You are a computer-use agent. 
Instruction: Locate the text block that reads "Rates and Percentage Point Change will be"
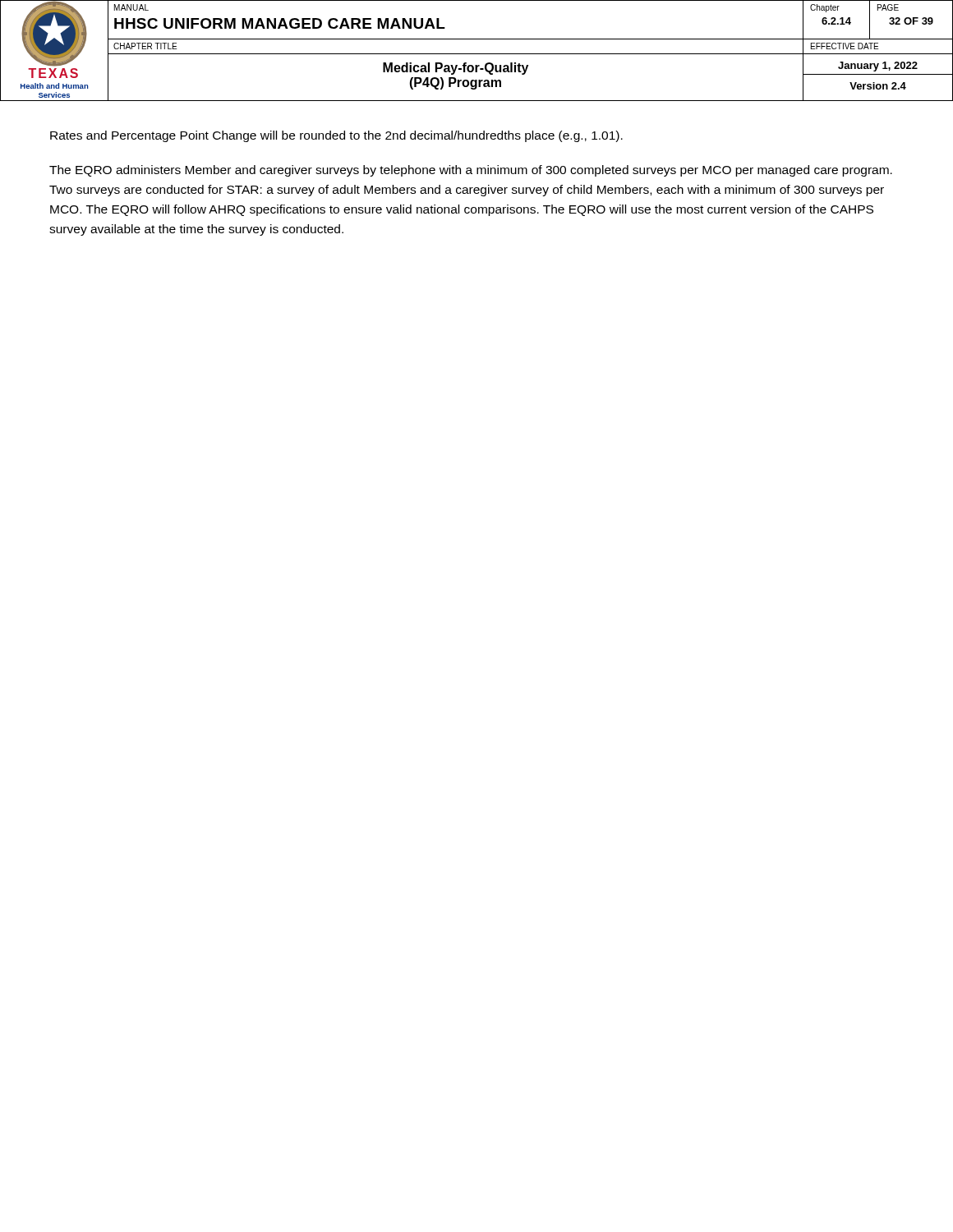point(336,135)
